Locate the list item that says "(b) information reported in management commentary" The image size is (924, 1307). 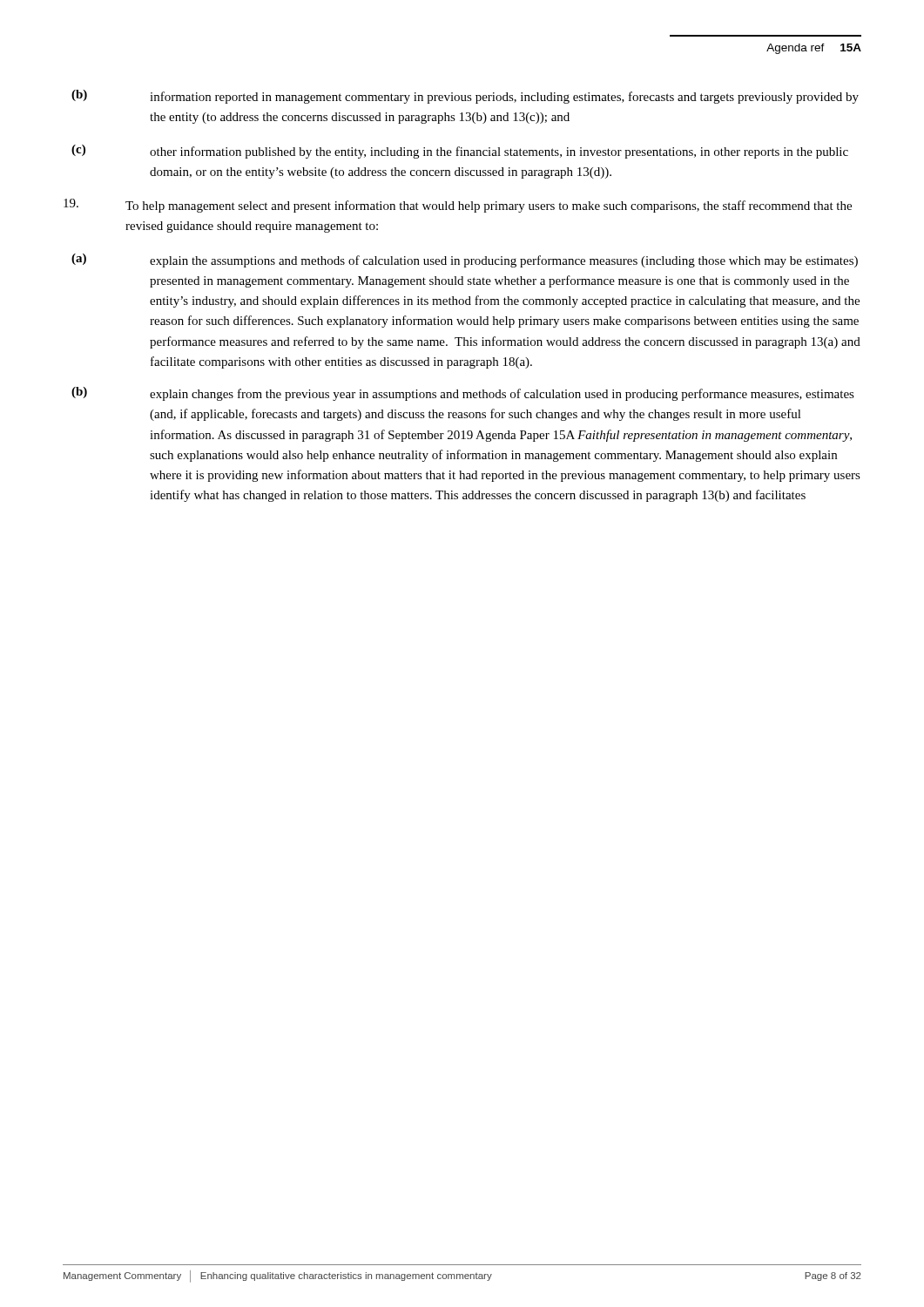462,107
